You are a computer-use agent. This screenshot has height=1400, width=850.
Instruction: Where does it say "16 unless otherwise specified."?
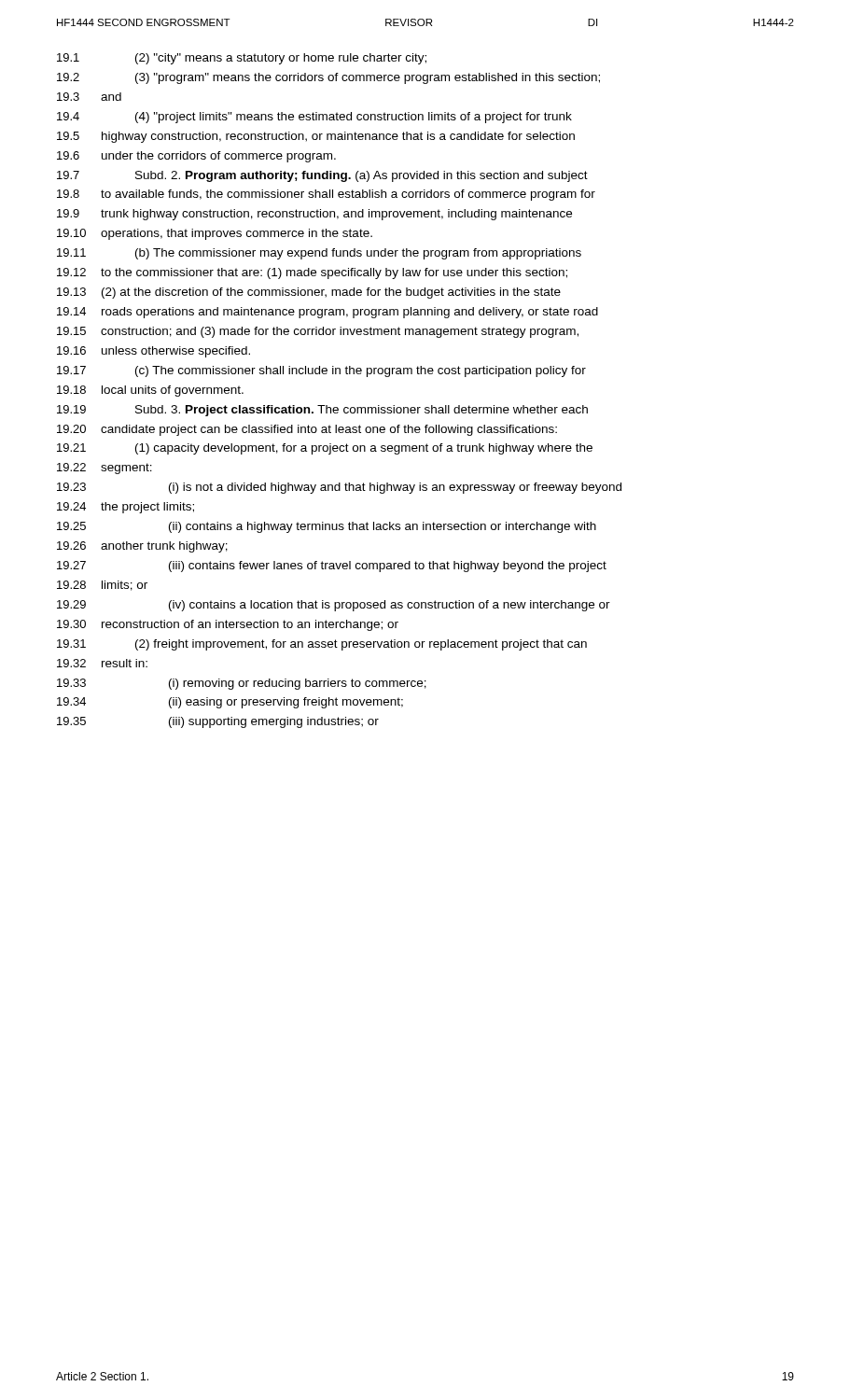point(153,352)
